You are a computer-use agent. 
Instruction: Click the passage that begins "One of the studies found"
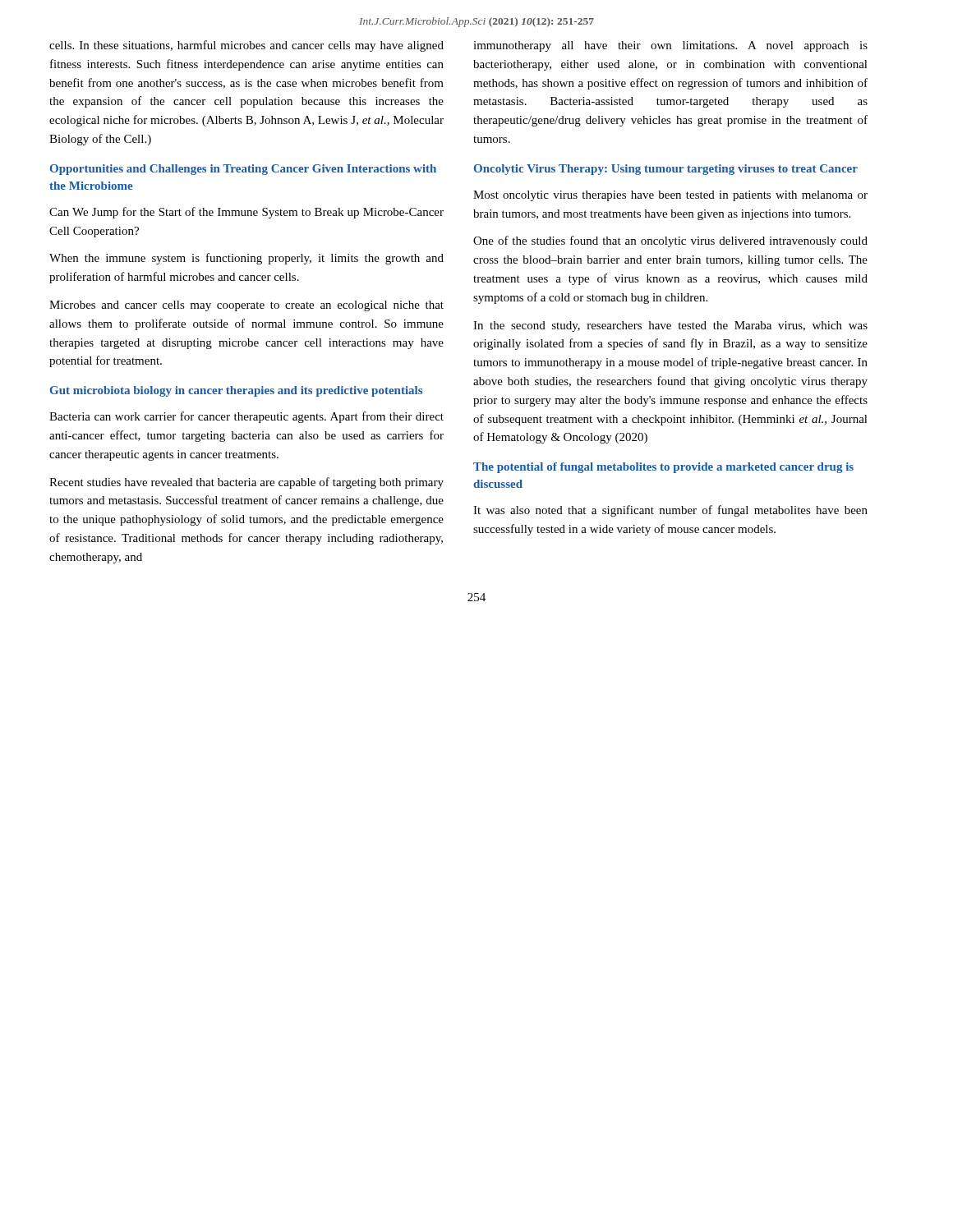(670, 269)
